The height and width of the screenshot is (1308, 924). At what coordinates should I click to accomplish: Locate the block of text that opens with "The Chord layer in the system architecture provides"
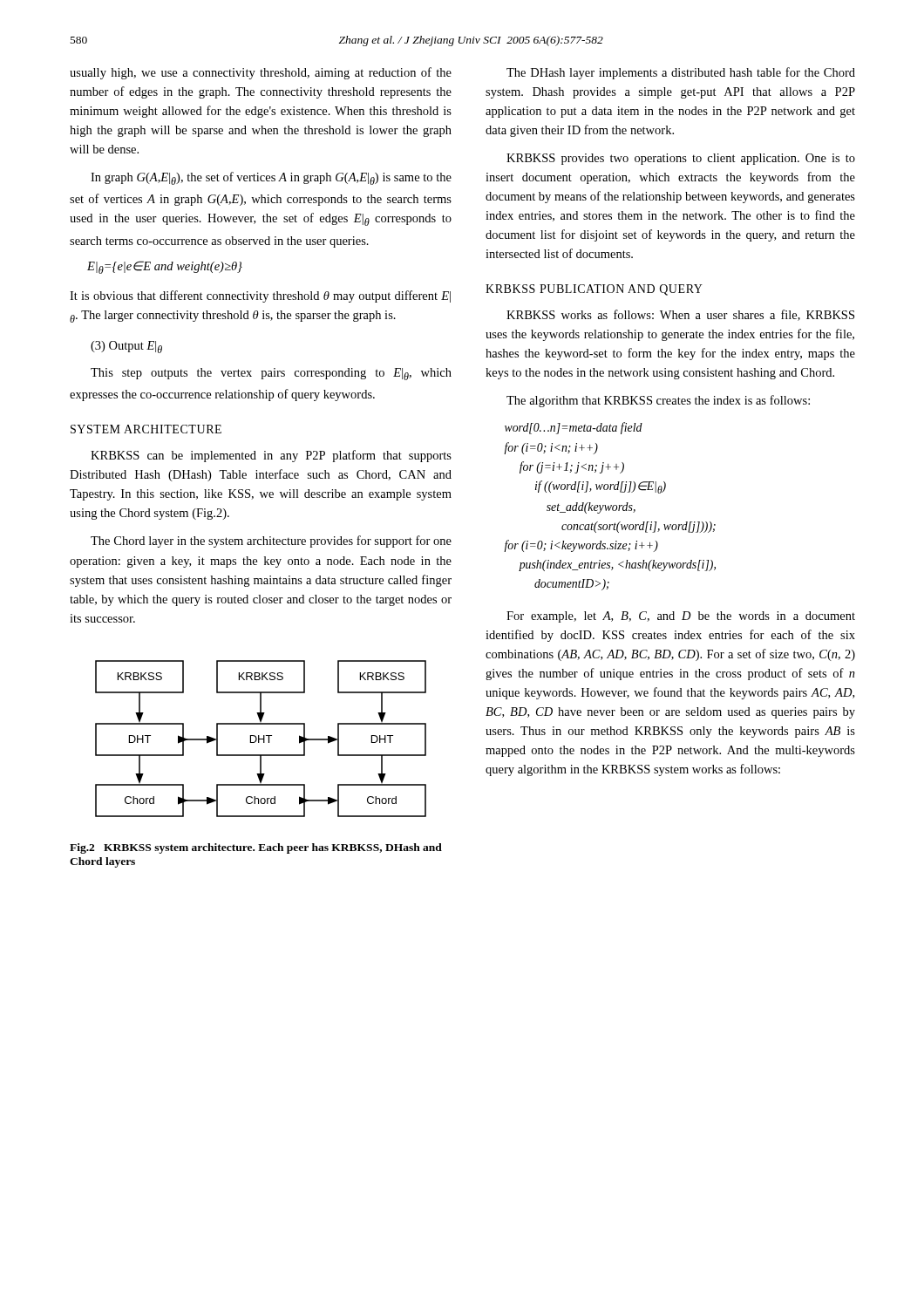pos(261,580)
